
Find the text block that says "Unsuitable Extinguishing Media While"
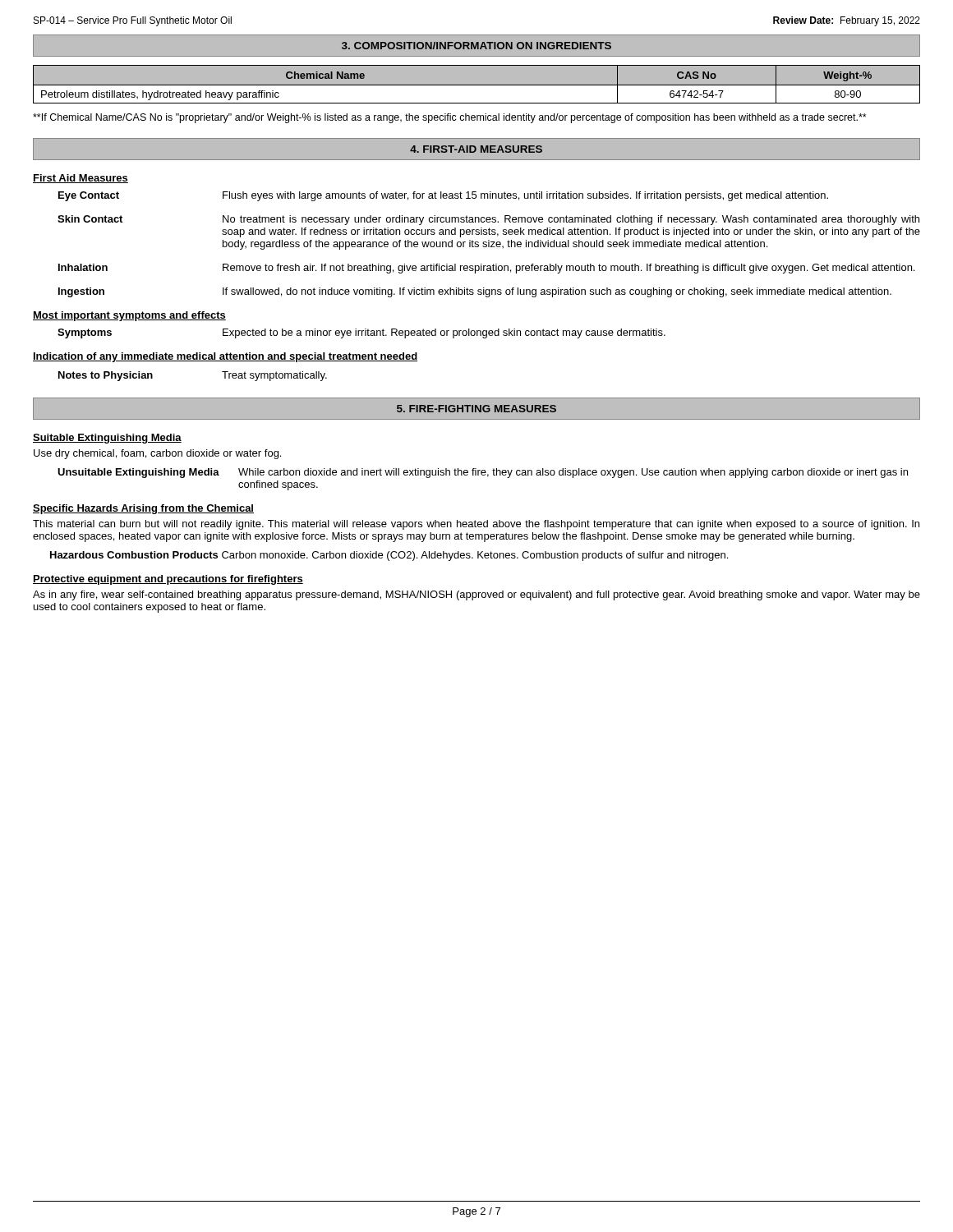click(476, 478)
